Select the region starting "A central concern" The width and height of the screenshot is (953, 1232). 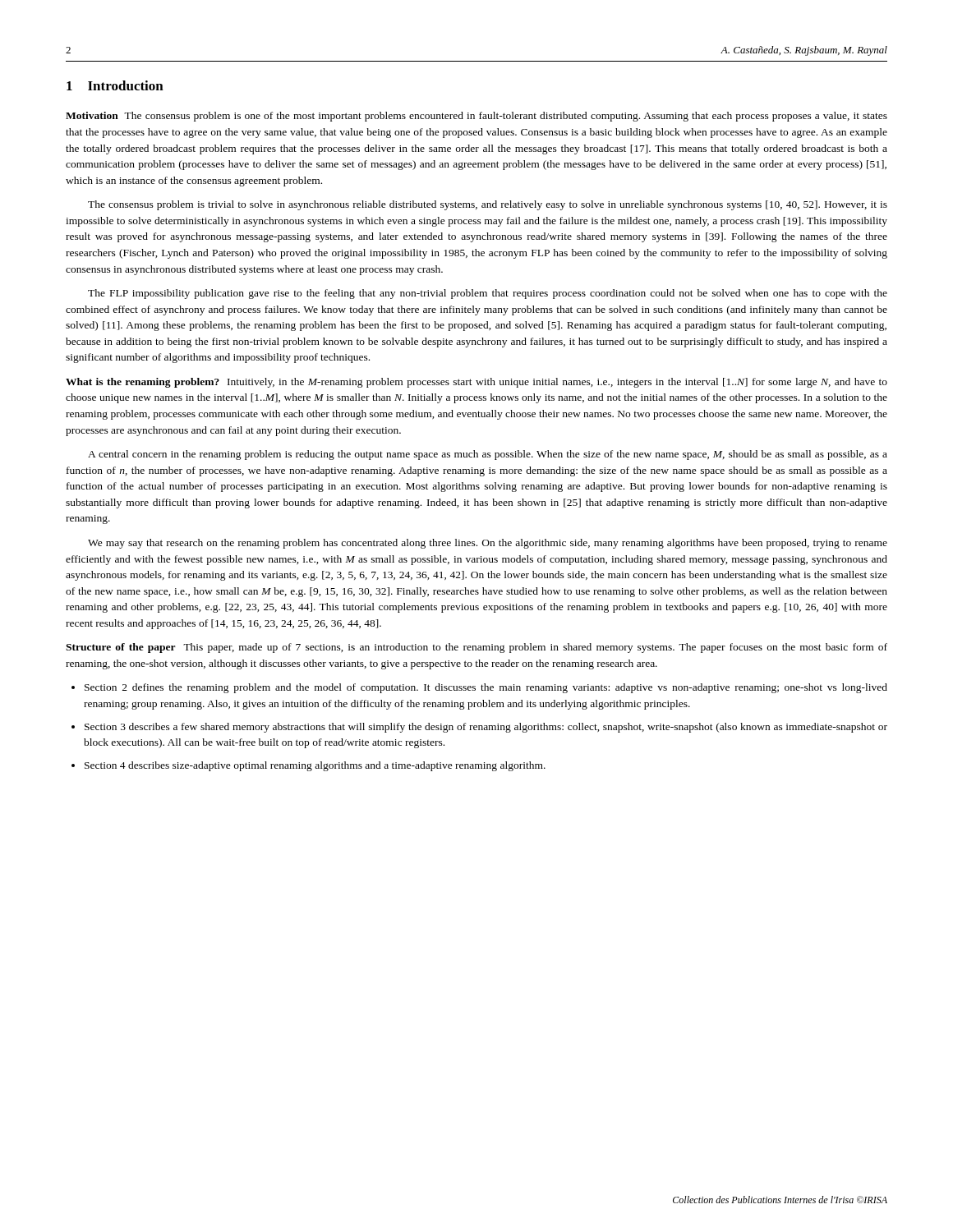coord(476,486)
